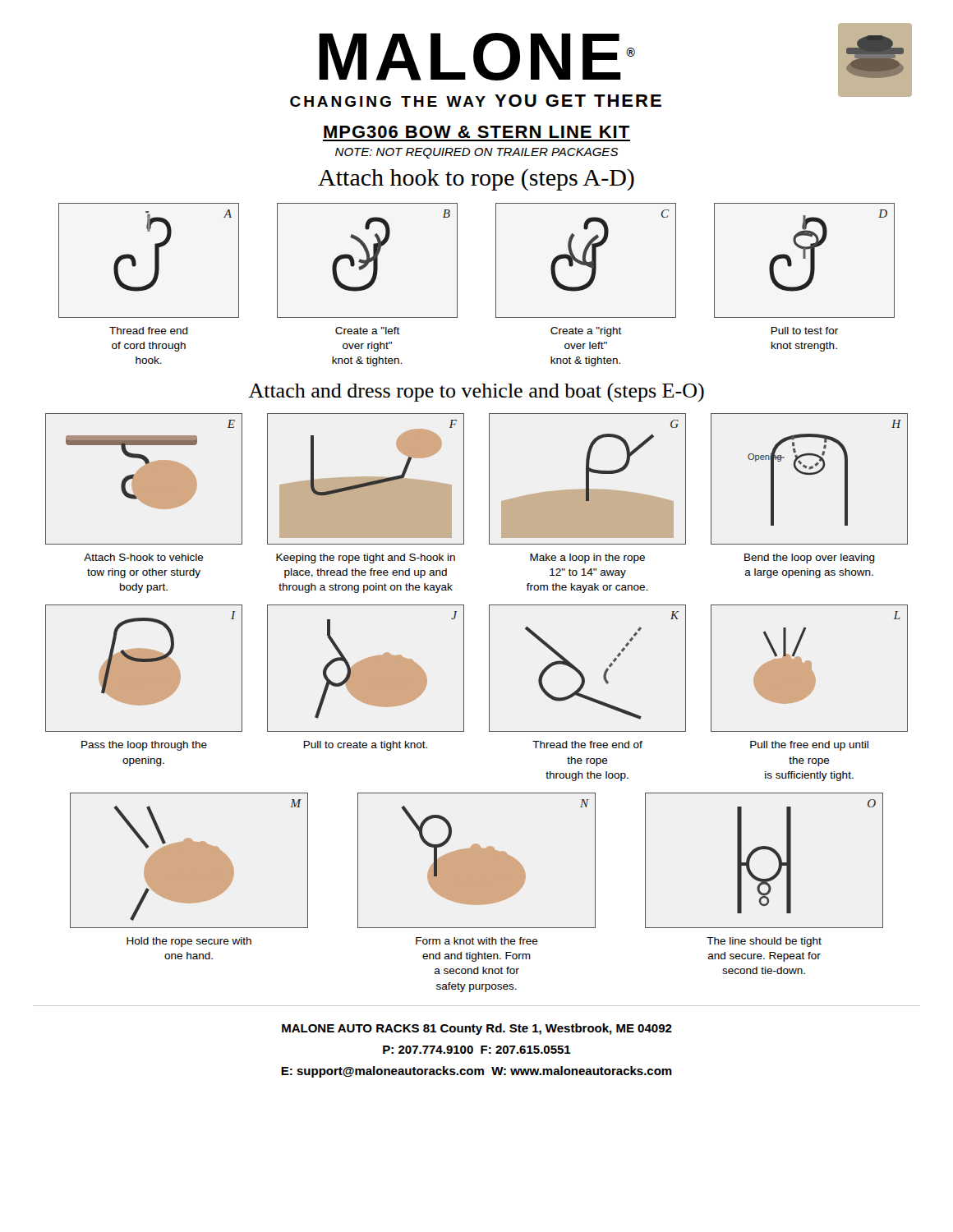This screenshot has height=1232, width=953.
Task: Find the caption that says "Thread the free end ofthe ropethrough the"
Action: pos(587,760)
